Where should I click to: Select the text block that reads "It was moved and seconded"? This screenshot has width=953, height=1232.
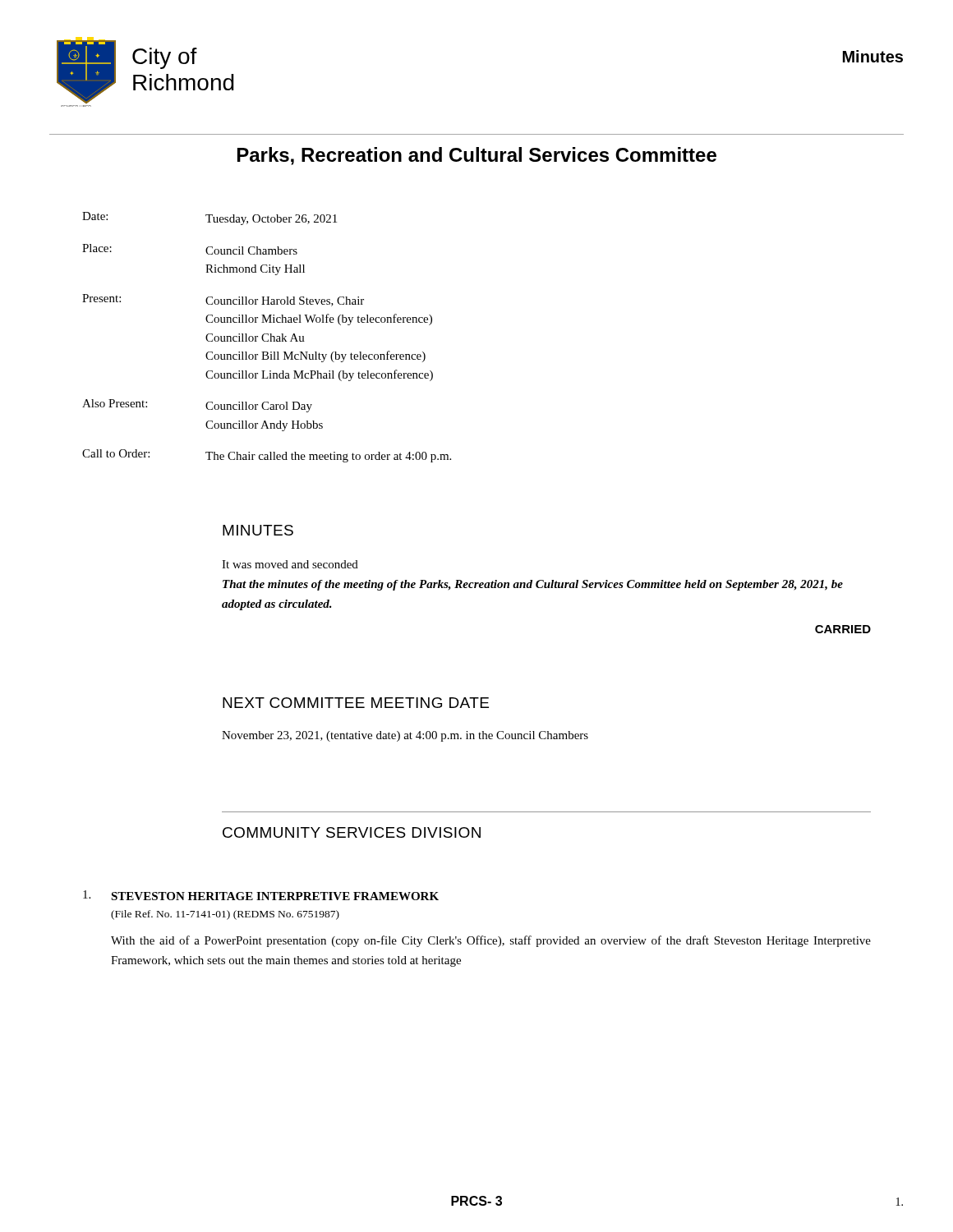click(532, 584)
